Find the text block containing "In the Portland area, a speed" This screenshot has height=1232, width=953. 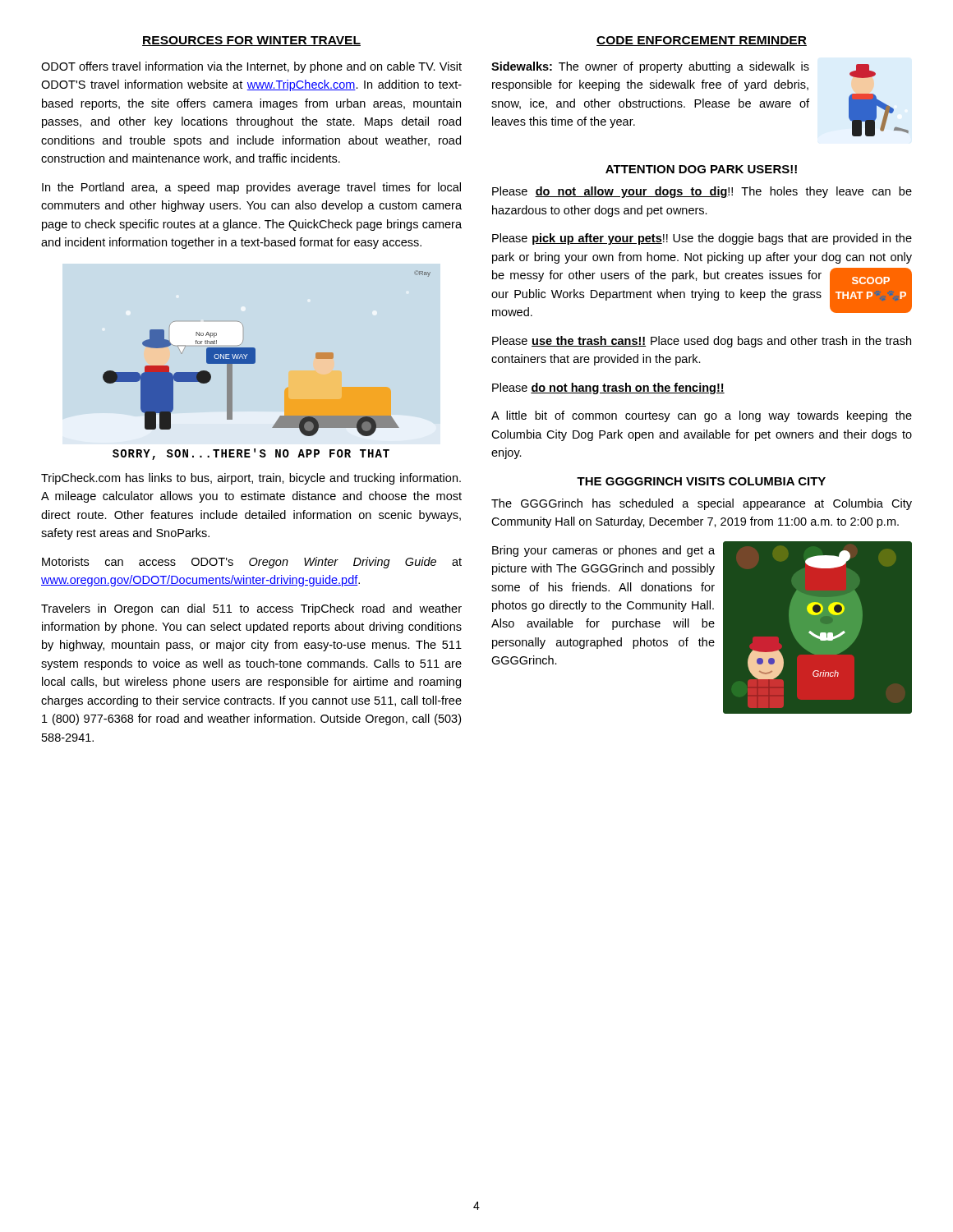[251, 215]
